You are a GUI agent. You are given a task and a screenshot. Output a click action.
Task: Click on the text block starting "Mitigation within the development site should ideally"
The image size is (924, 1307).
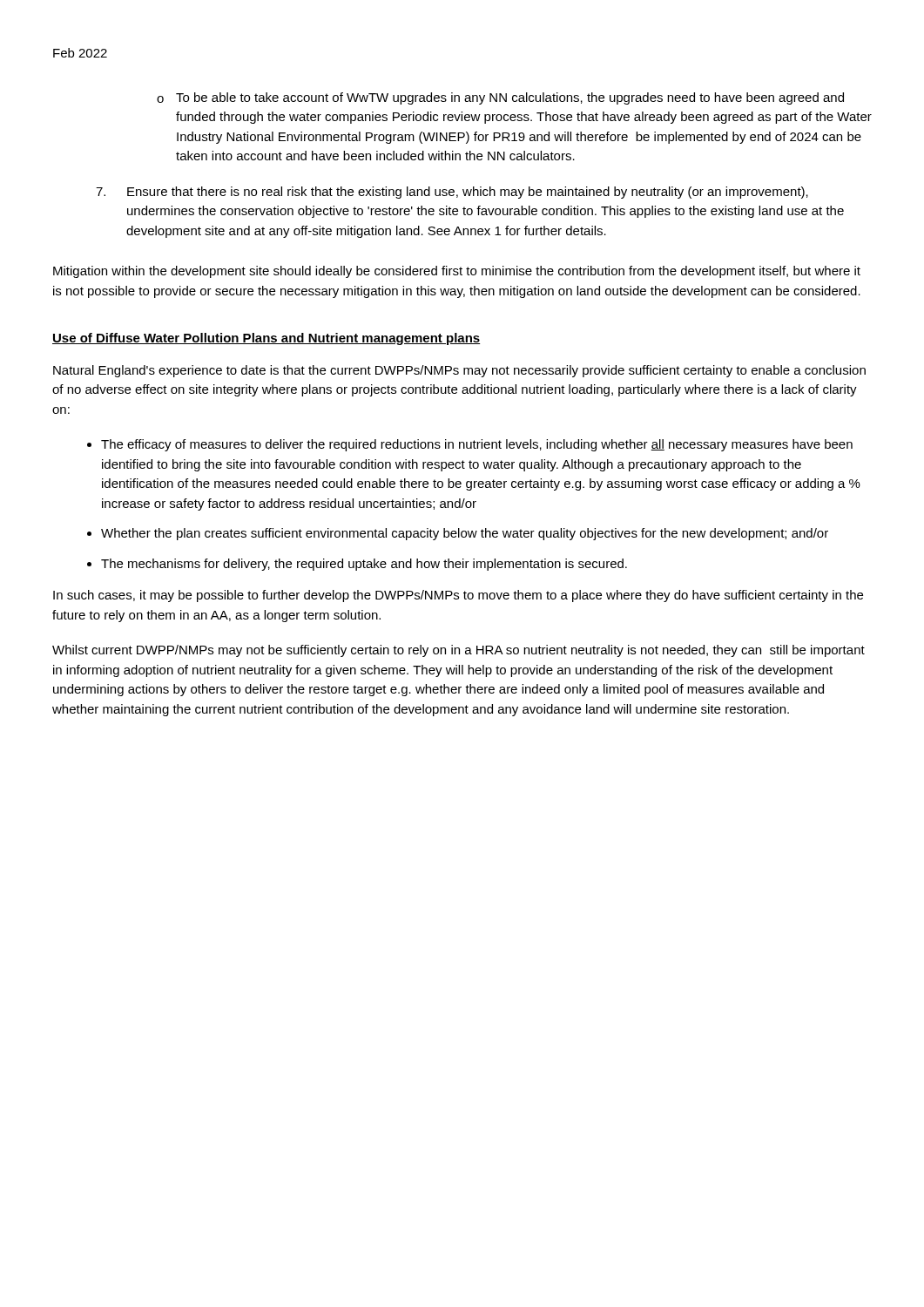tap(457, 280)
